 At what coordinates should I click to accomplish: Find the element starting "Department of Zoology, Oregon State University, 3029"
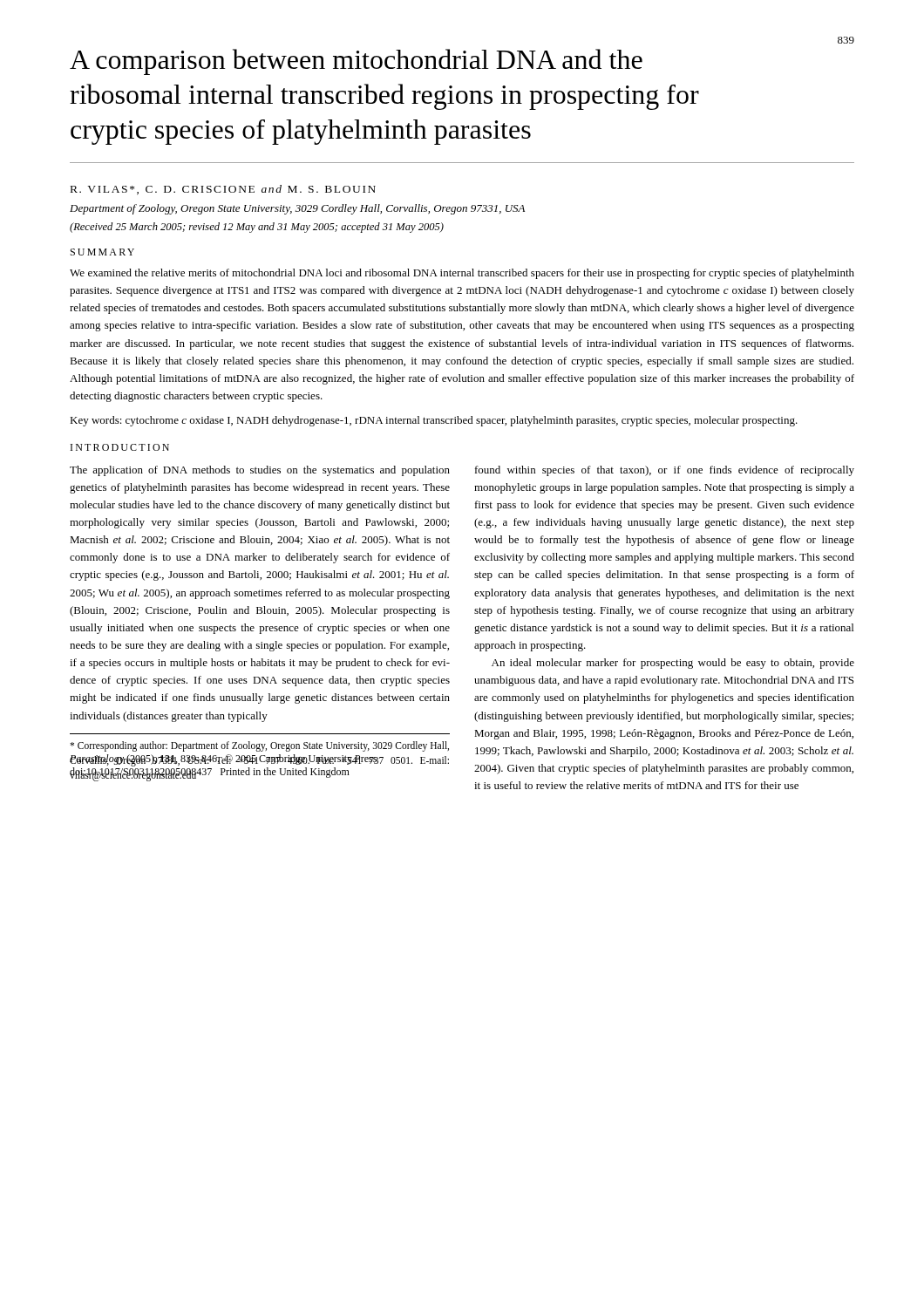coord(297,208)
